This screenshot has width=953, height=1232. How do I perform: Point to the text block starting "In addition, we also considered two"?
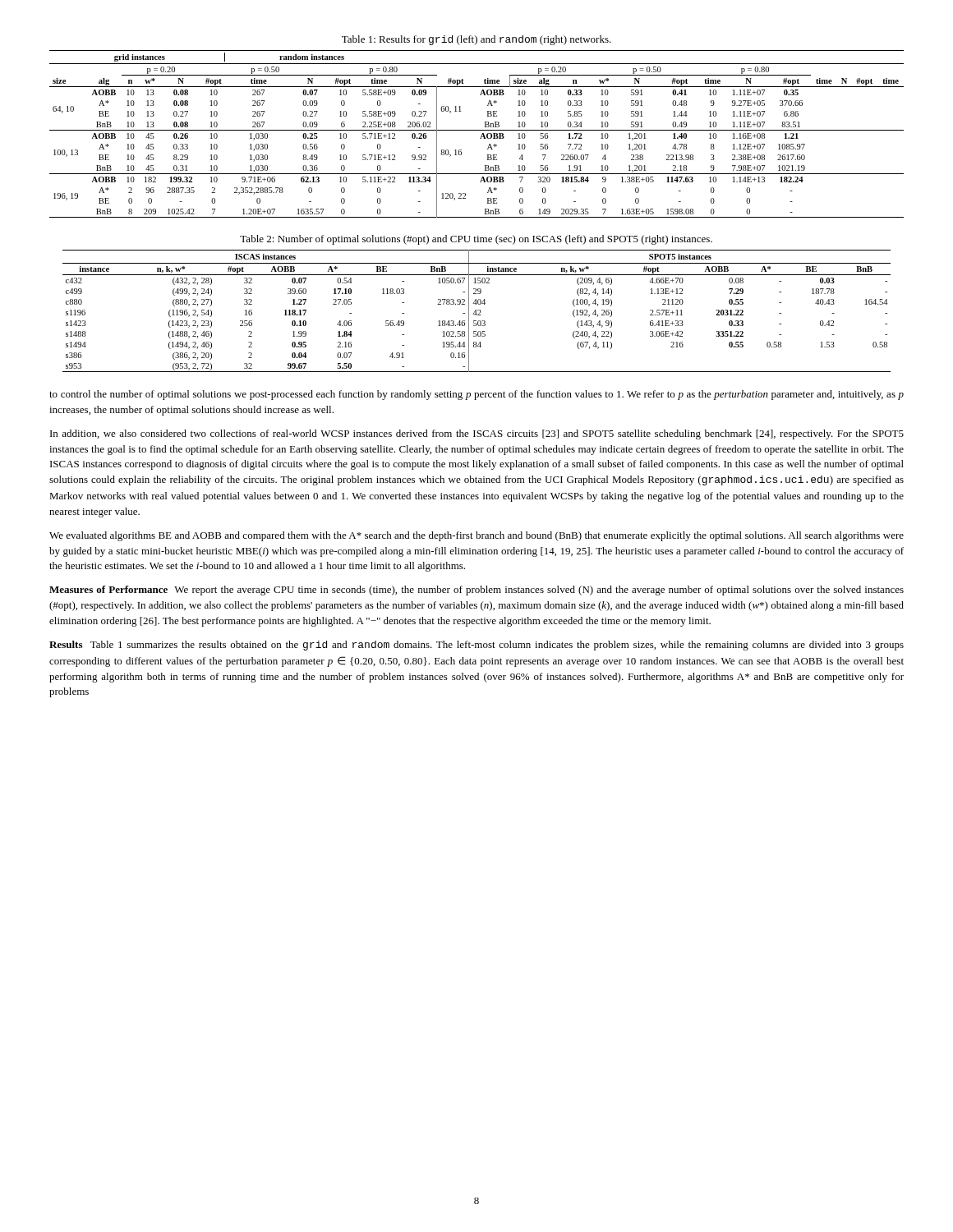pyautogui.click(x=476, y=472)
